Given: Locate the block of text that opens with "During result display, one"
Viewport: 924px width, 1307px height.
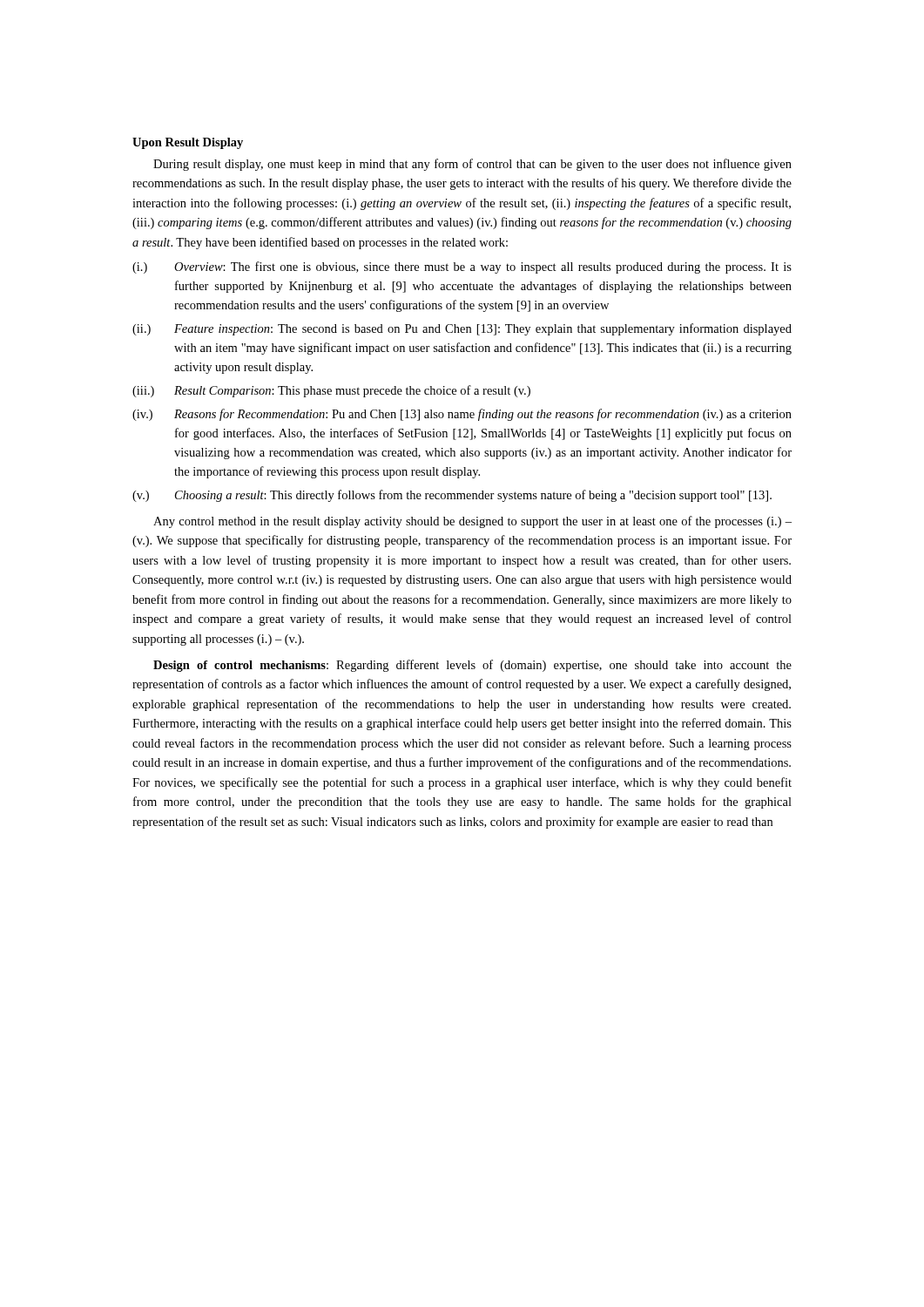Looking at the screenshot, I should (x=462, y=203).
